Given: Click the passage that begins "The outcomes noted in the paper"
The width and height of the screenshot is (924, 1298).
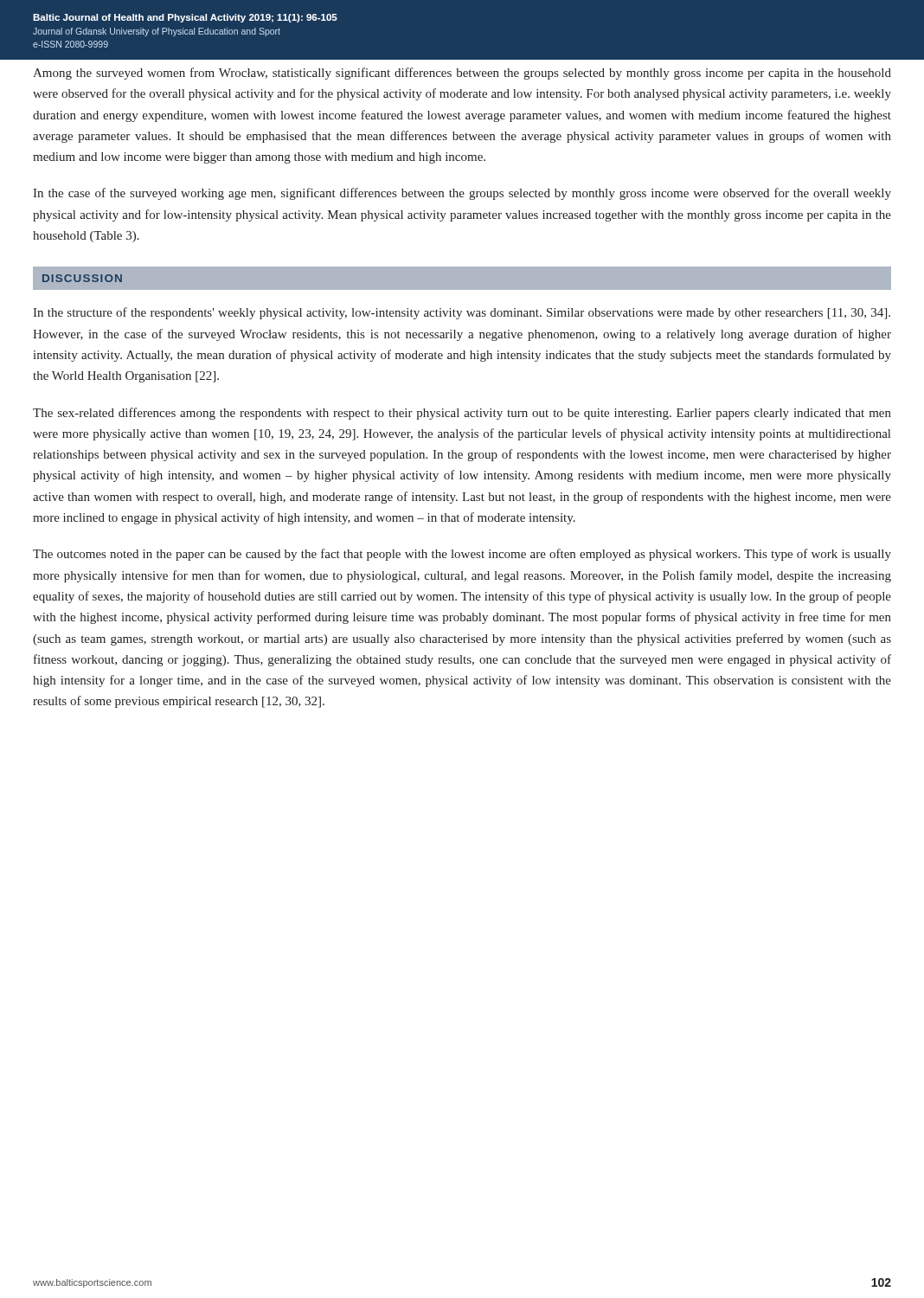Looking at the screenshot, I should click(462, 628).
